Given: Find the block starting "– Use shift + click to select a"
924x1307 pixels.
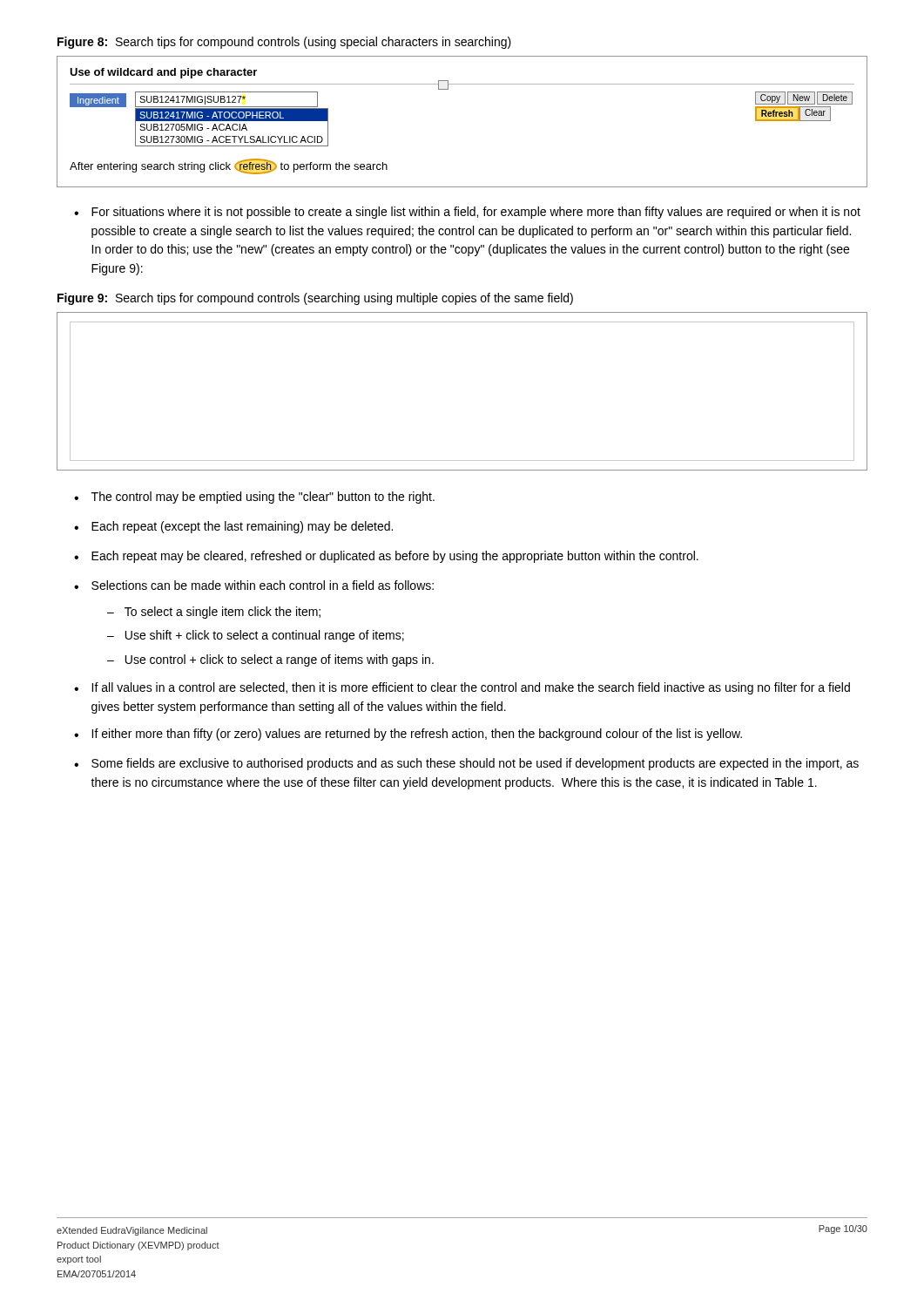Looking at the screenshot, I should click(256, 636).
